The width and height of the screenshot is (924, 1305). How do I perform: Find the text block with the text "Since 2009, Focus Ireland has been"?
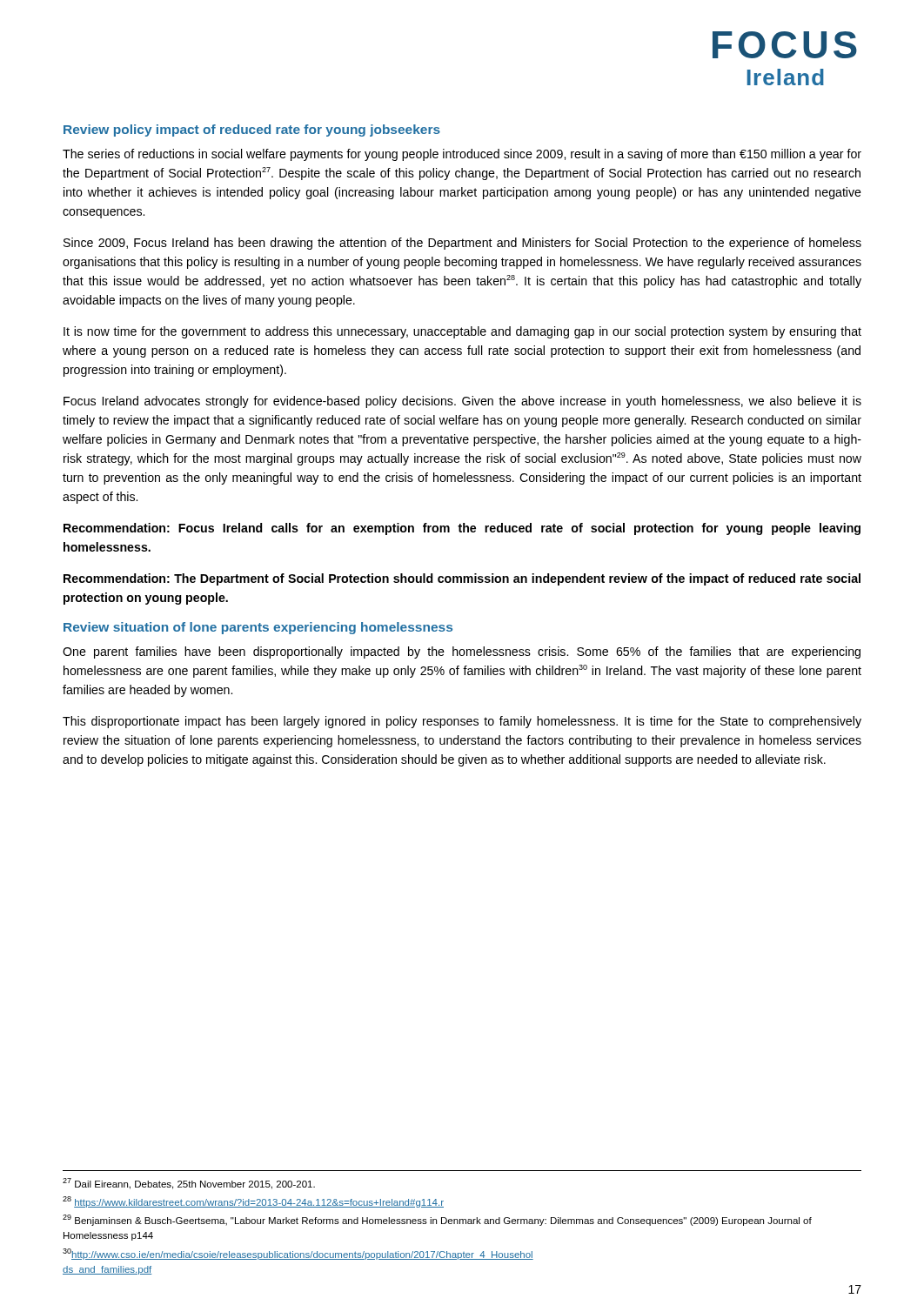coord(462,271)
